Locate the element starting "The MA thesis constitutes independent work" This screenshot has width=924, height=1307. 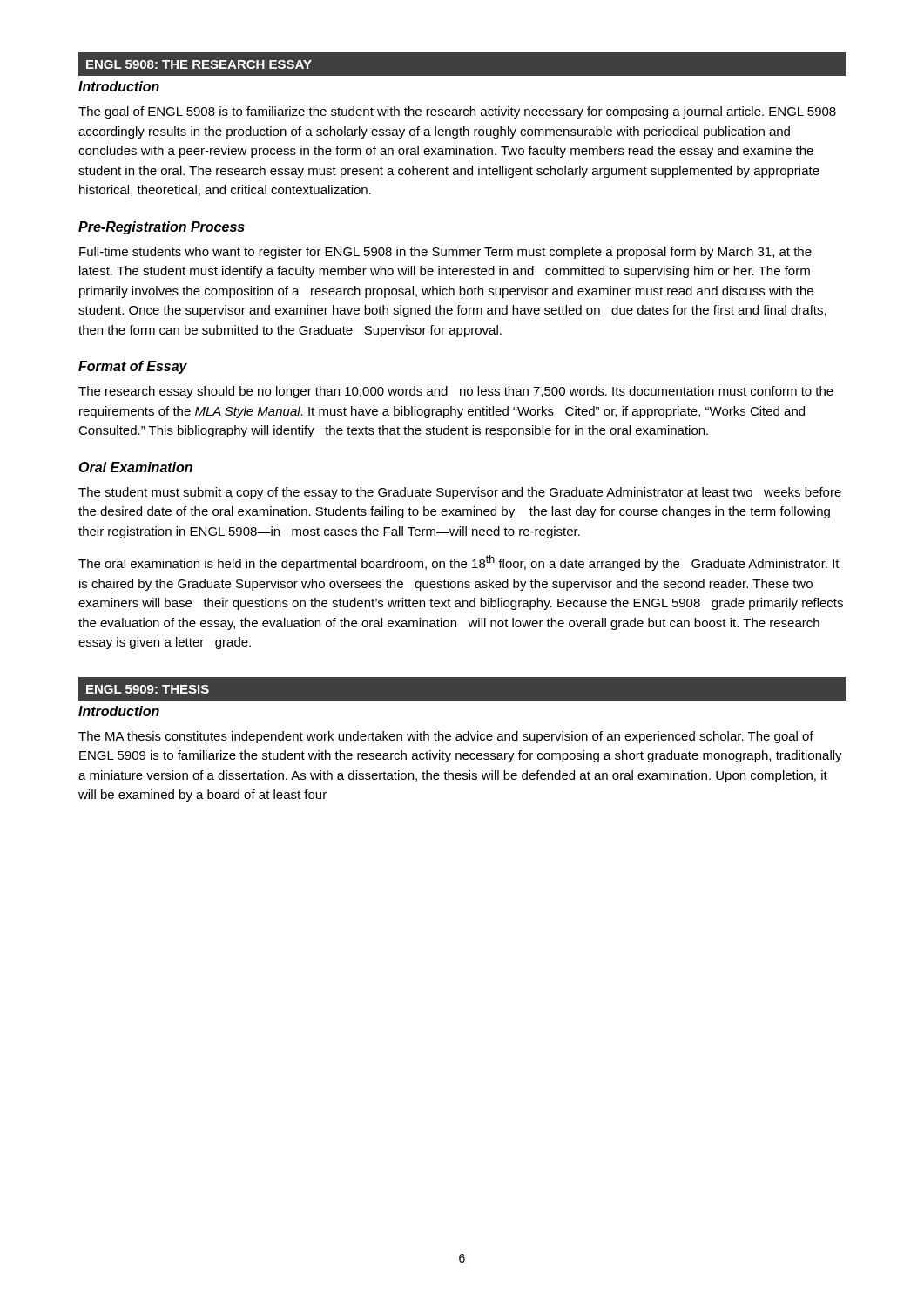pyautogui.click(x=462, y=766)
